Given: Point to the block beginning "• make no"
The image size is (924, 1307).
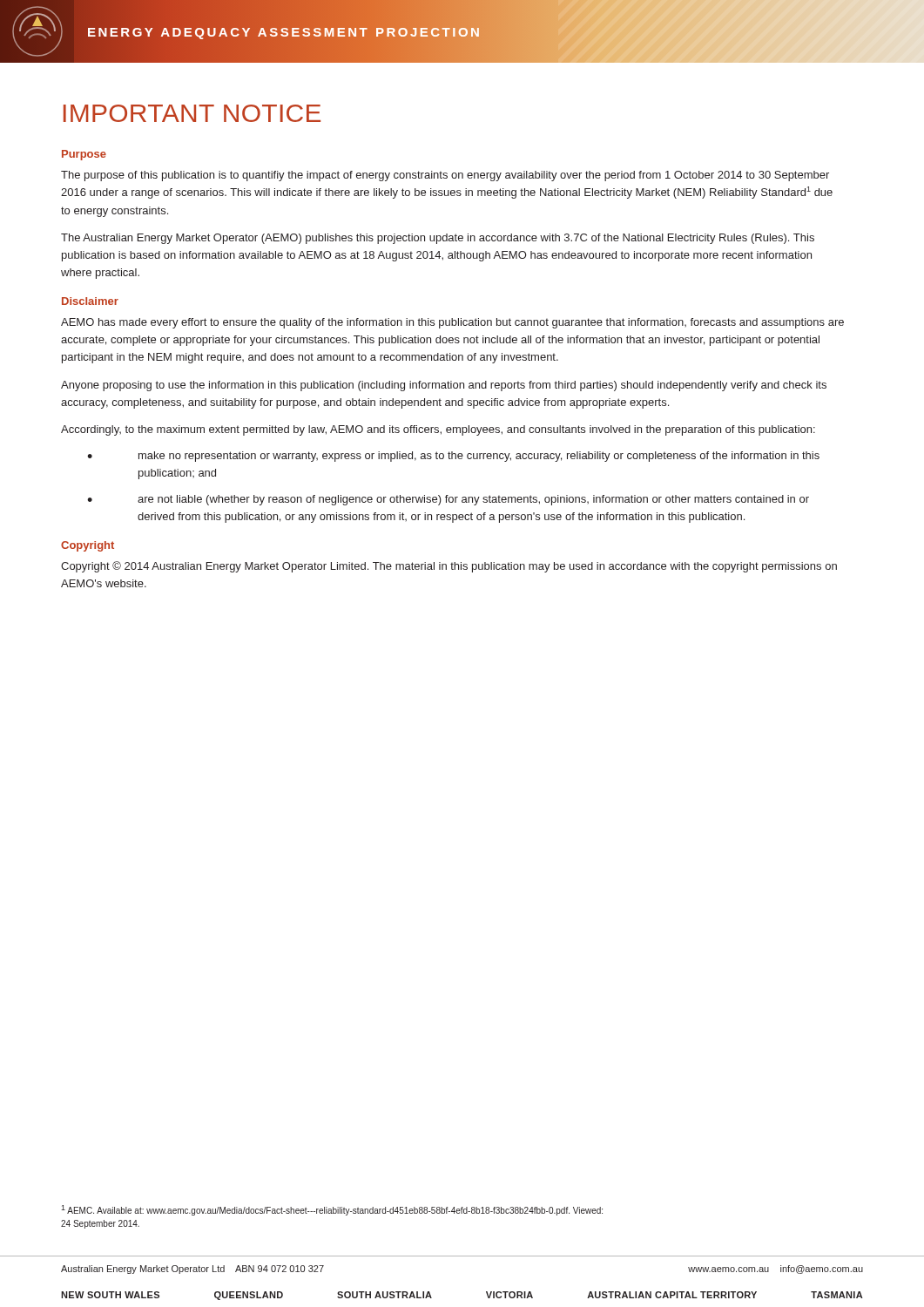Looking at the screenshot, I should point(453,465).
